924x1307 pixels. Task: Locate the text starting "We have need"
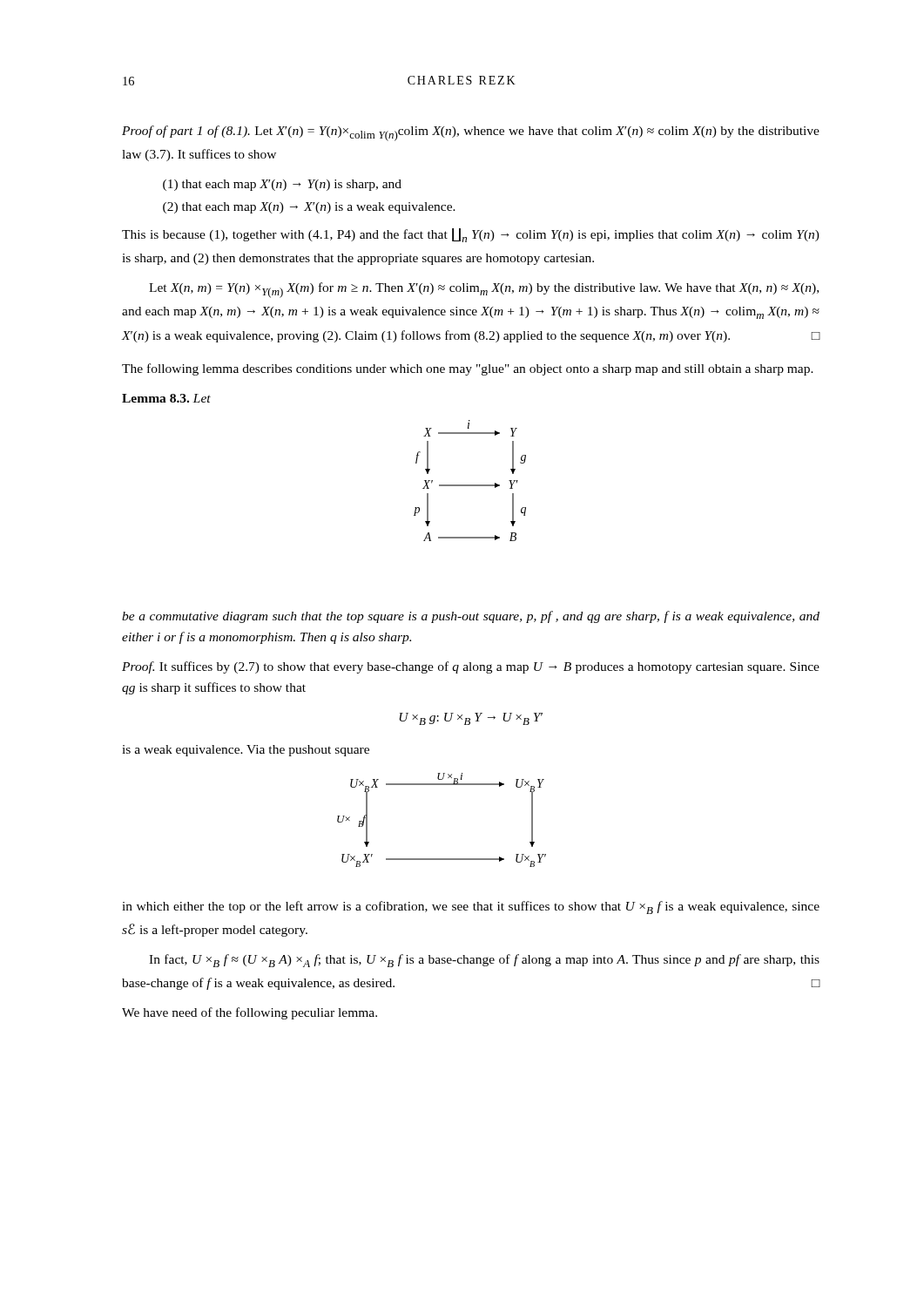click(250, 1013)
